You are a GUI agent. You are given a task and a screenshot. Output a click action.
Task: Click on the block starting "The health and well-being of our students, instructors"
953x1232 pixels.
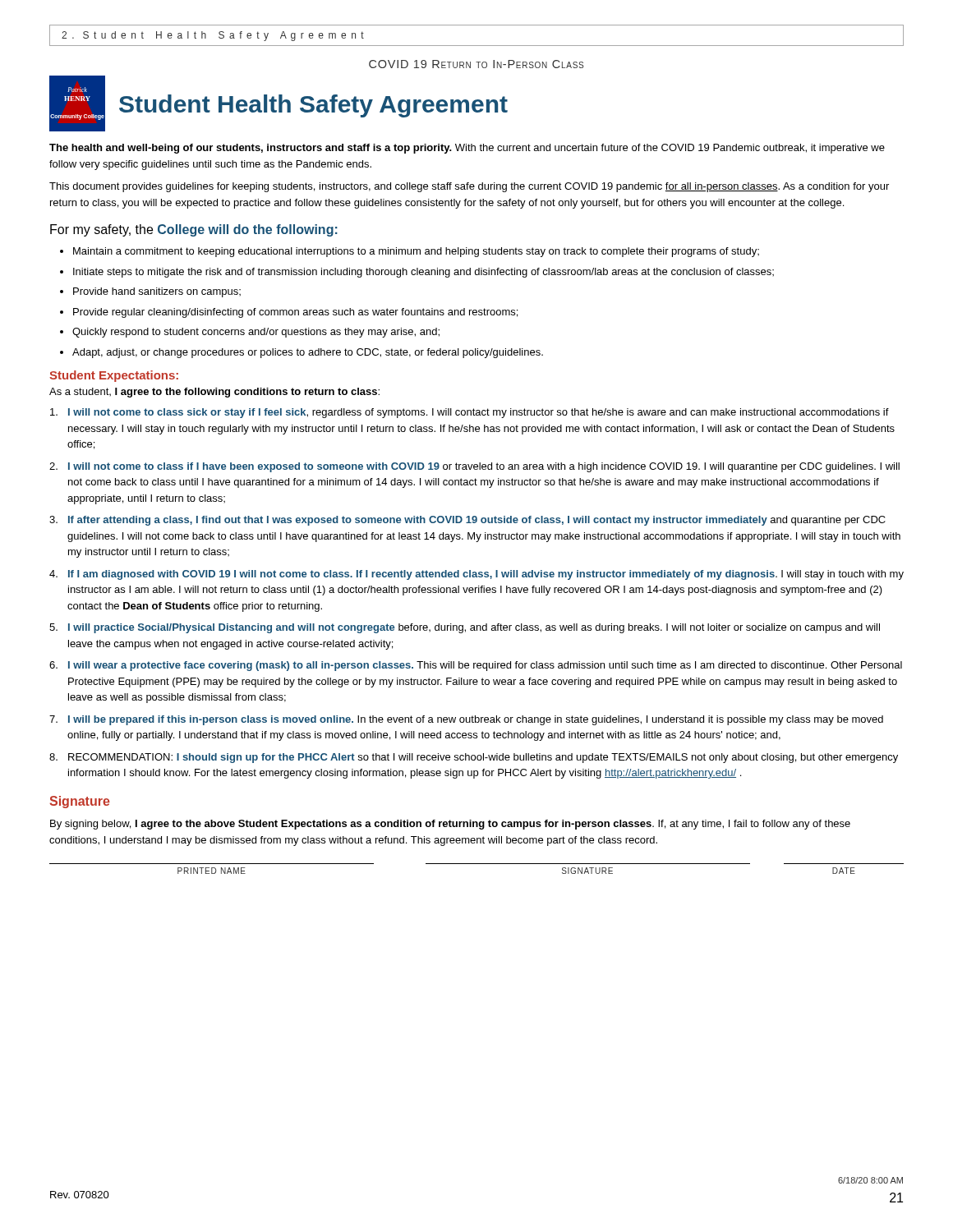(x=467, y=155)
